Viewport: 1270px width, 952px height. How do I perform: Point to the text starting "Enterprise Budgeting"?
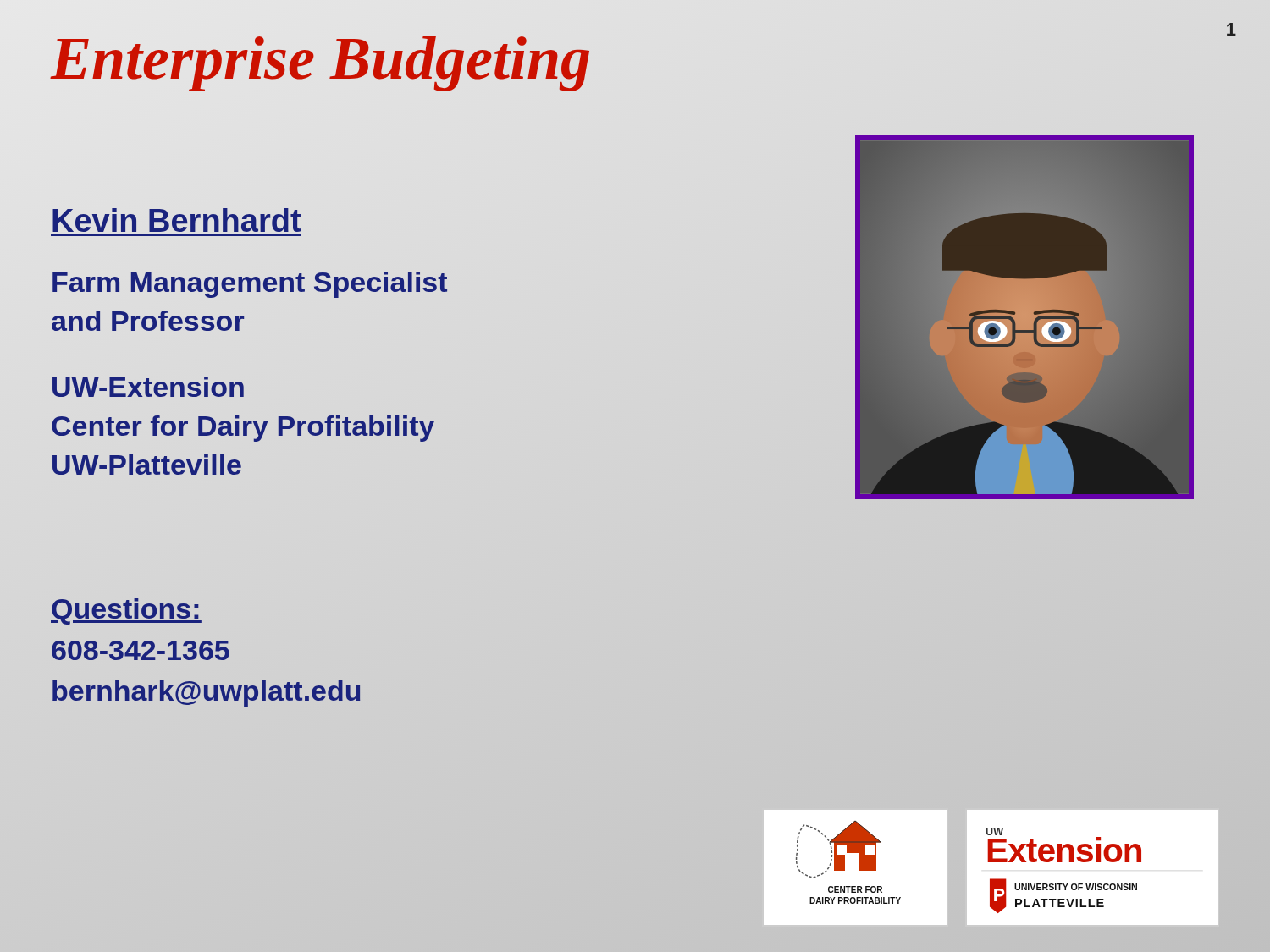click(x=321, y=59)
